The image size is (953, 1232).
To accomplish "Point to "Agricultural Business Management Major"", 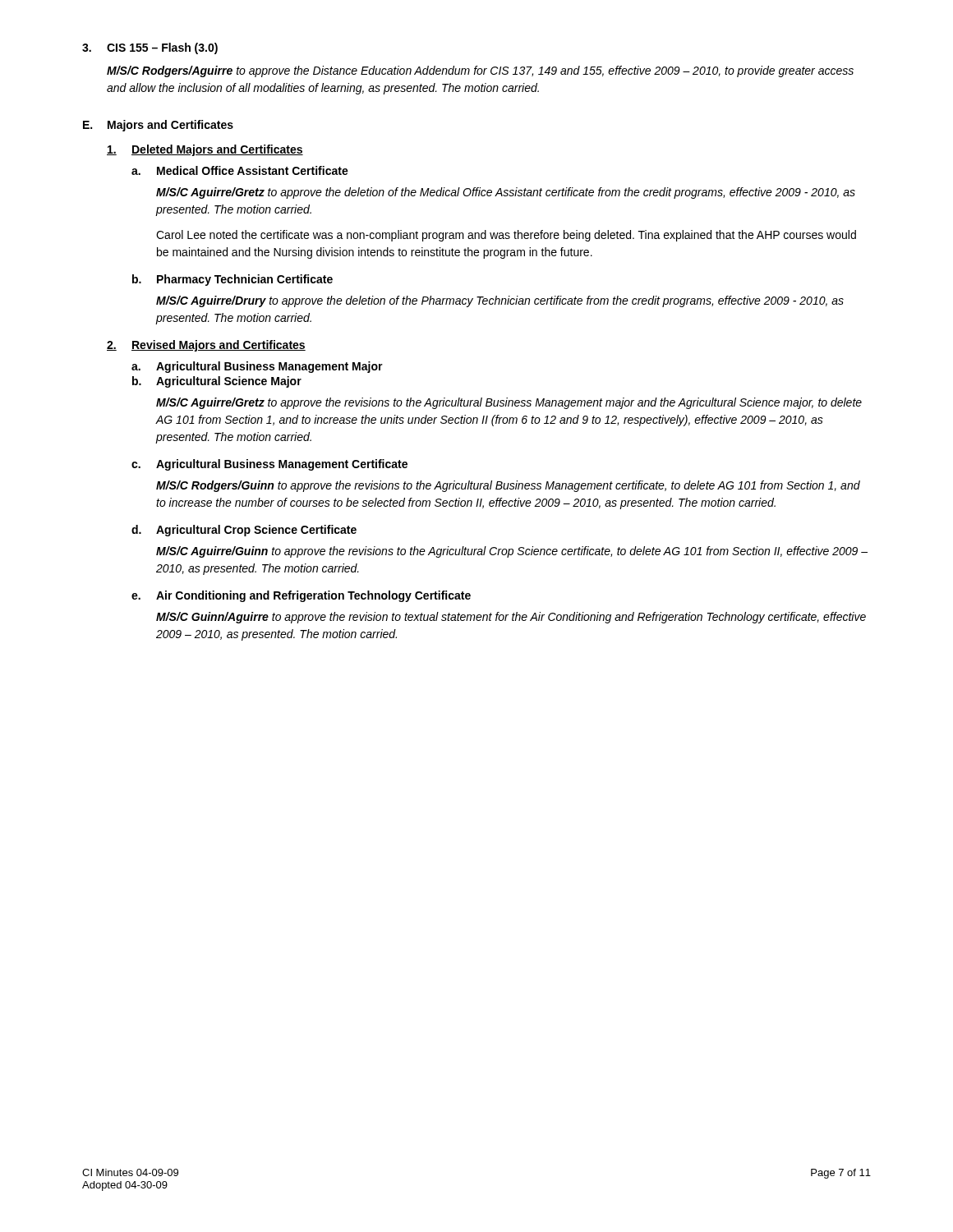I will (x=269, y=366).
